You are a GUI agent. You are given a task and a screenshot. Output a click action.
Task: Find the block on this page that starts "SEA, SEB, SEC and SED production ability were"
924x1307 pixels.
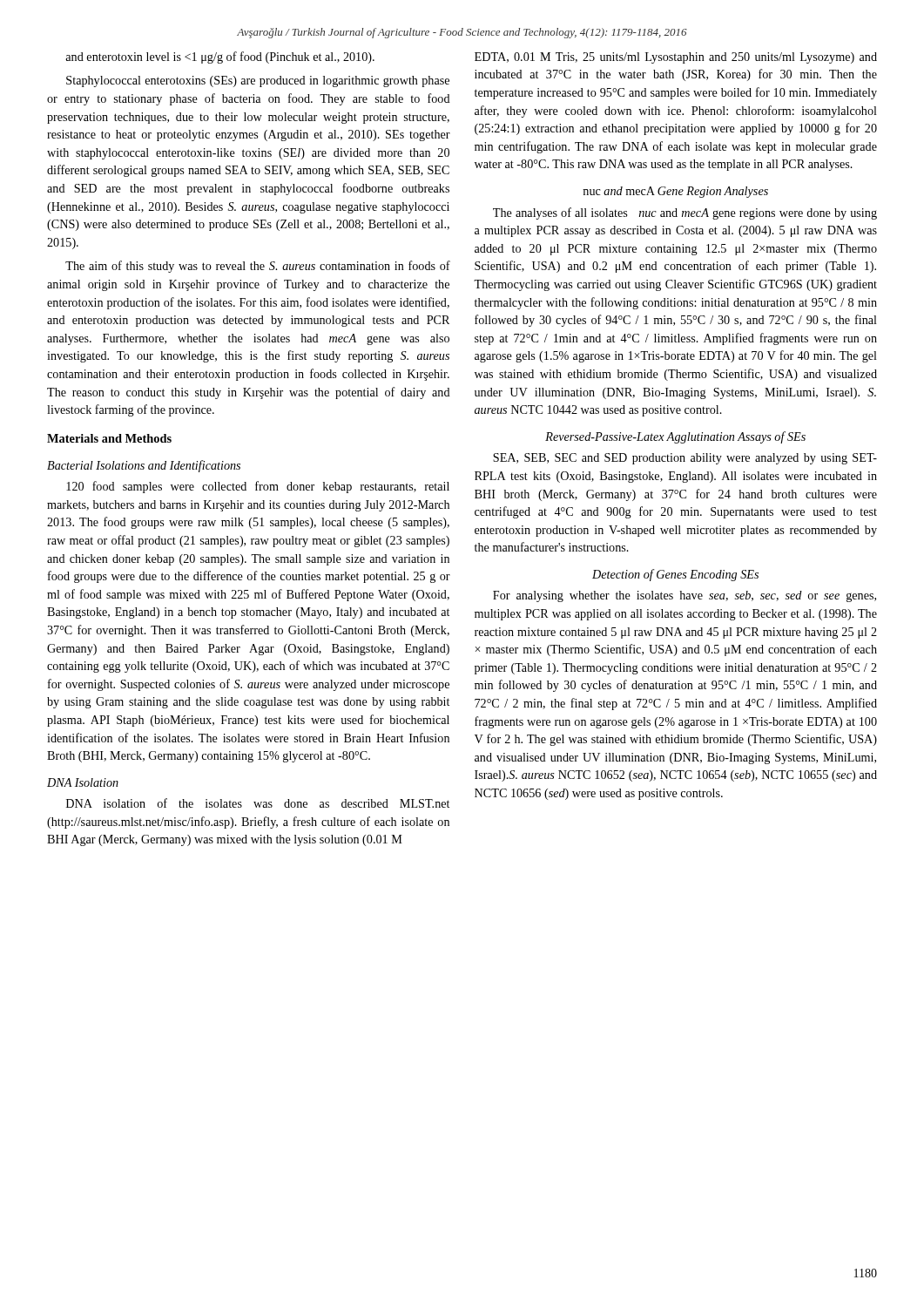[x=676, y=503]
